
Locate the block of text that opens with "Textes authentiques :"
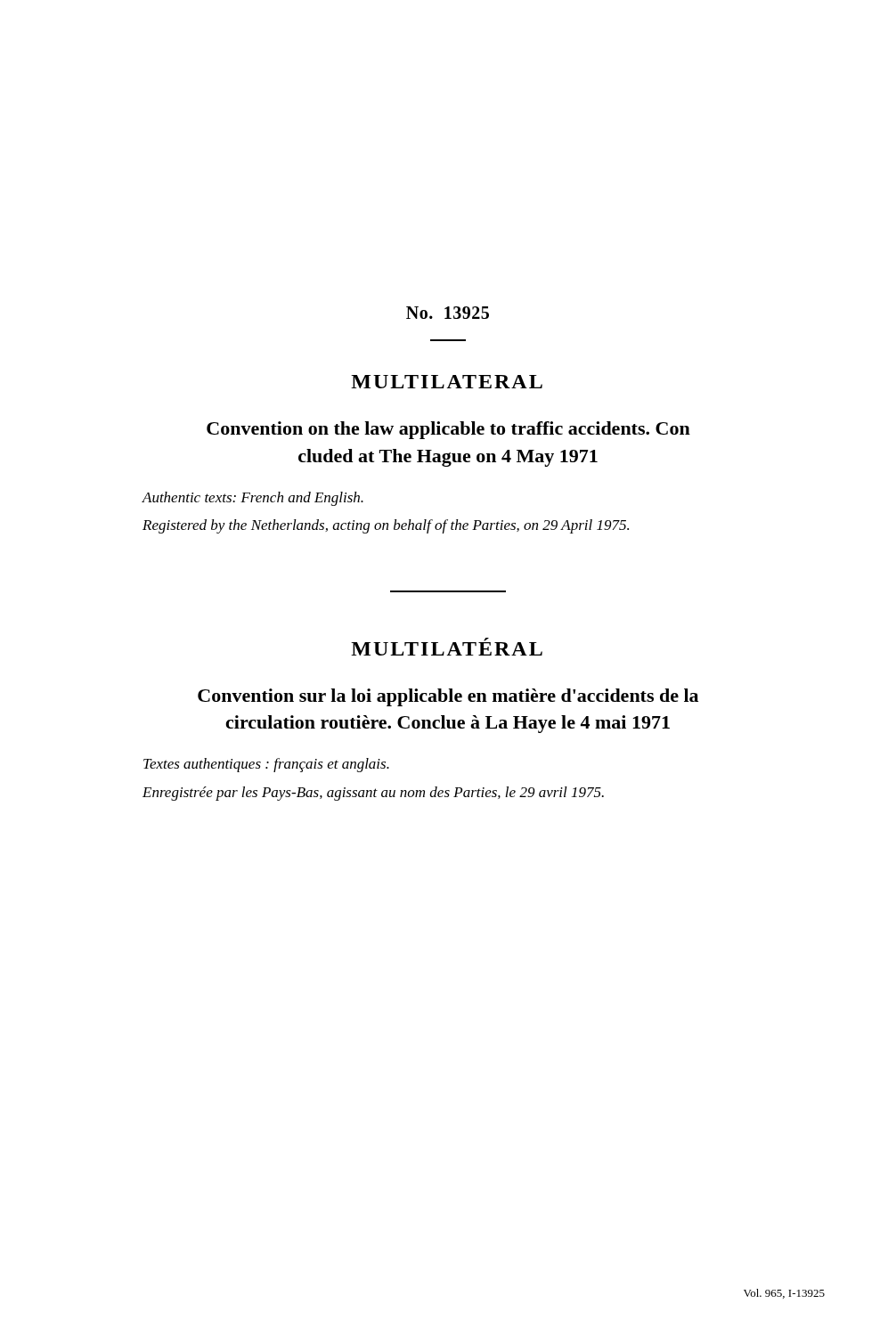tap(266, 764)
